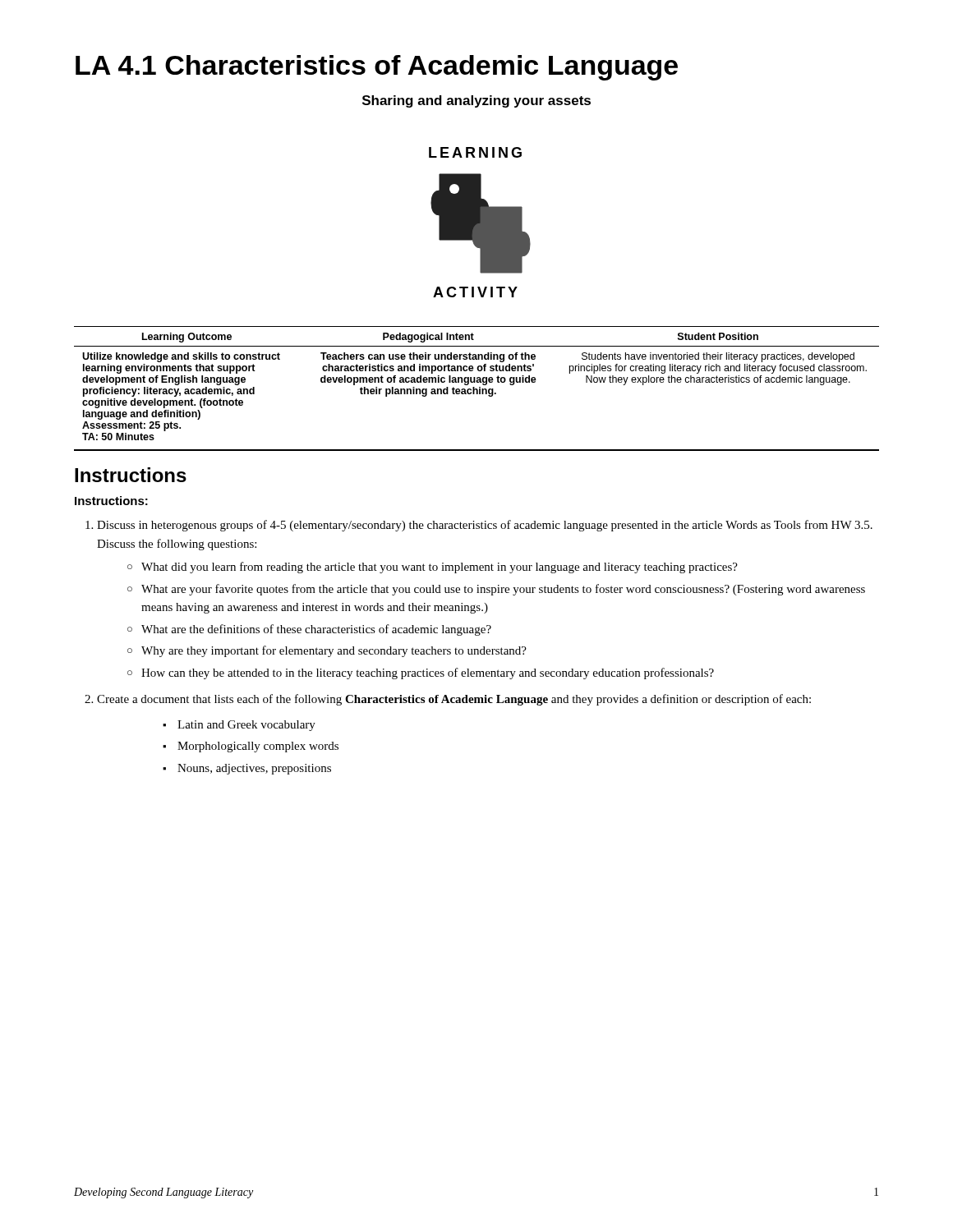Locate the passage starting "Morphologically complex words"
Image resolution: width=953 pixels, height=1232 pixels.
pyautogui.click(x=258, y=746)
